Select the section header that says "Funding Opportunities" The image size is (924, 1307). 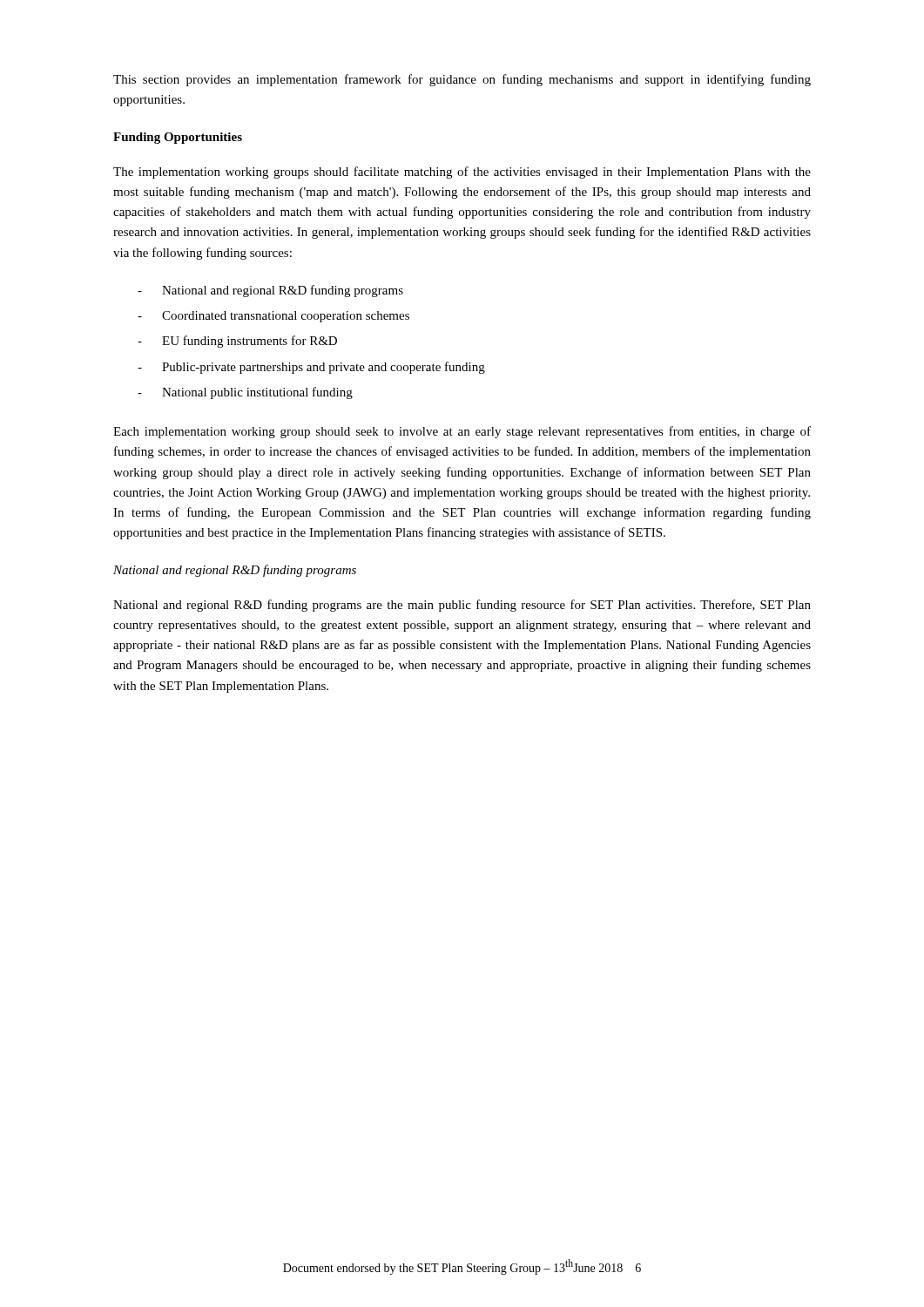pyautogui.click(x=178, y=136)
